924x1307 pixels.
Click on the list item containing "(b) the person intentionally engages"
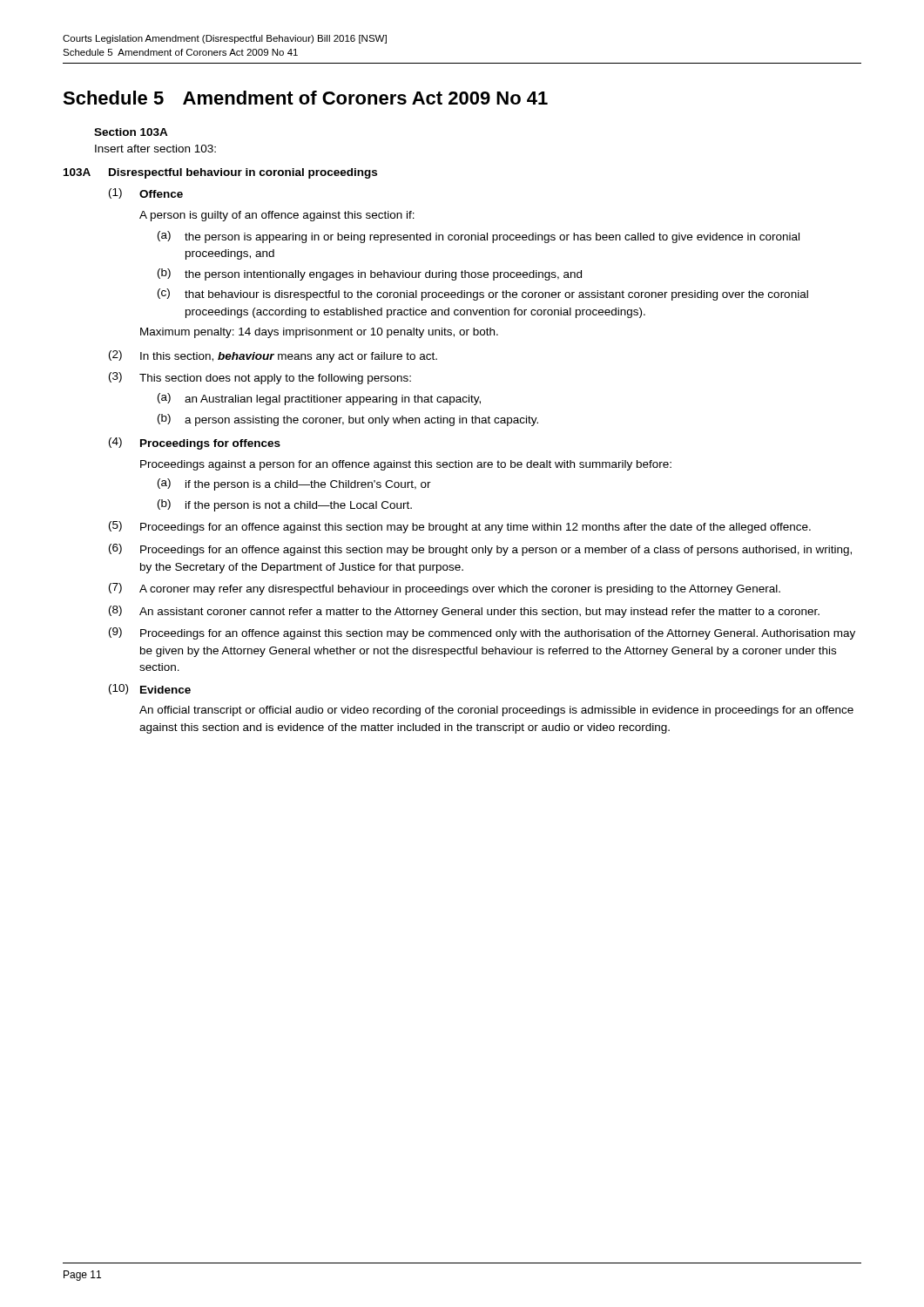click(x=462, y=274)
